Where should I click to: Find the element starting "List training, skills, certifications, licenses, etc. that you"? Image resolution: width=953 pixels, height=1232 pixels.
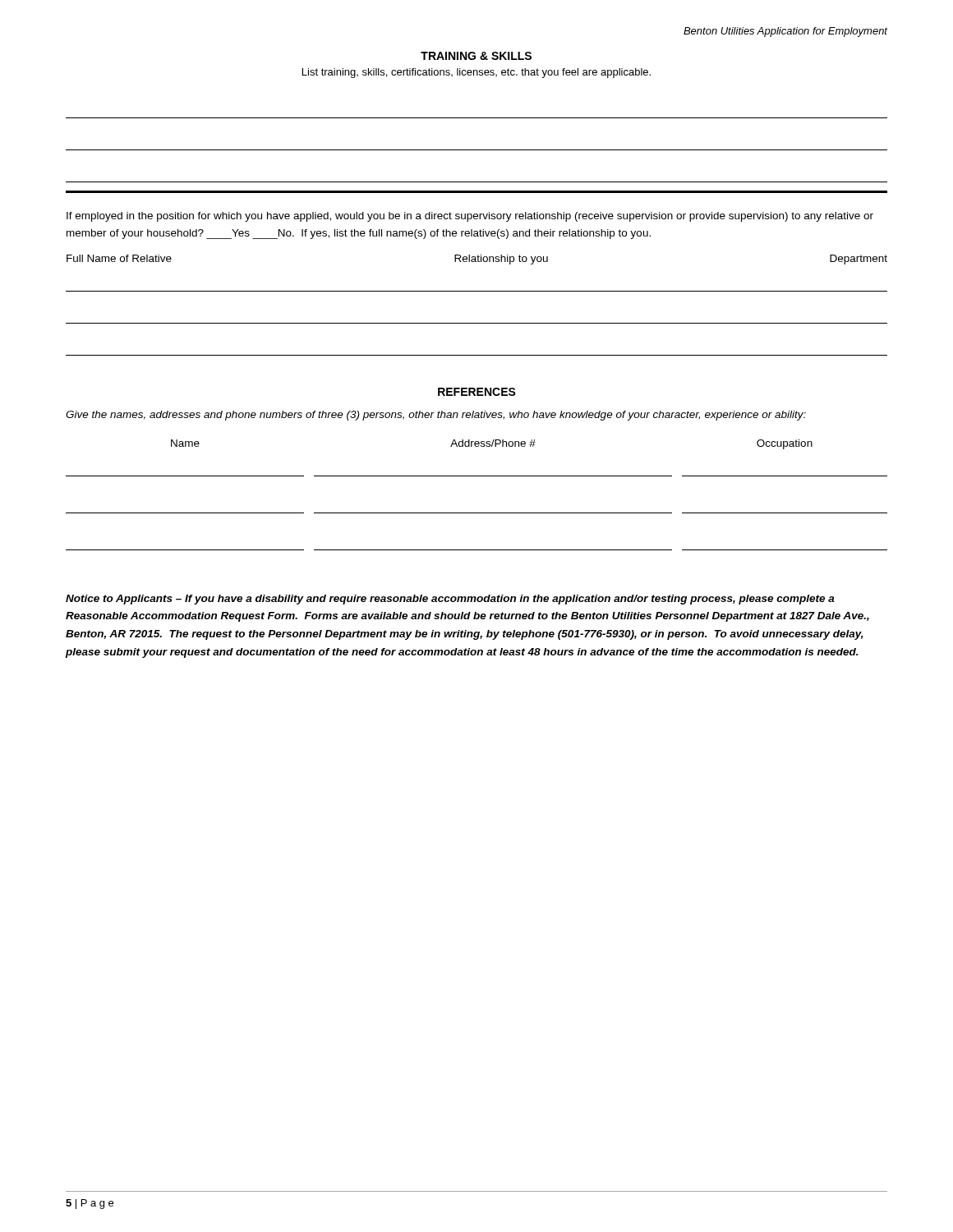476,72
